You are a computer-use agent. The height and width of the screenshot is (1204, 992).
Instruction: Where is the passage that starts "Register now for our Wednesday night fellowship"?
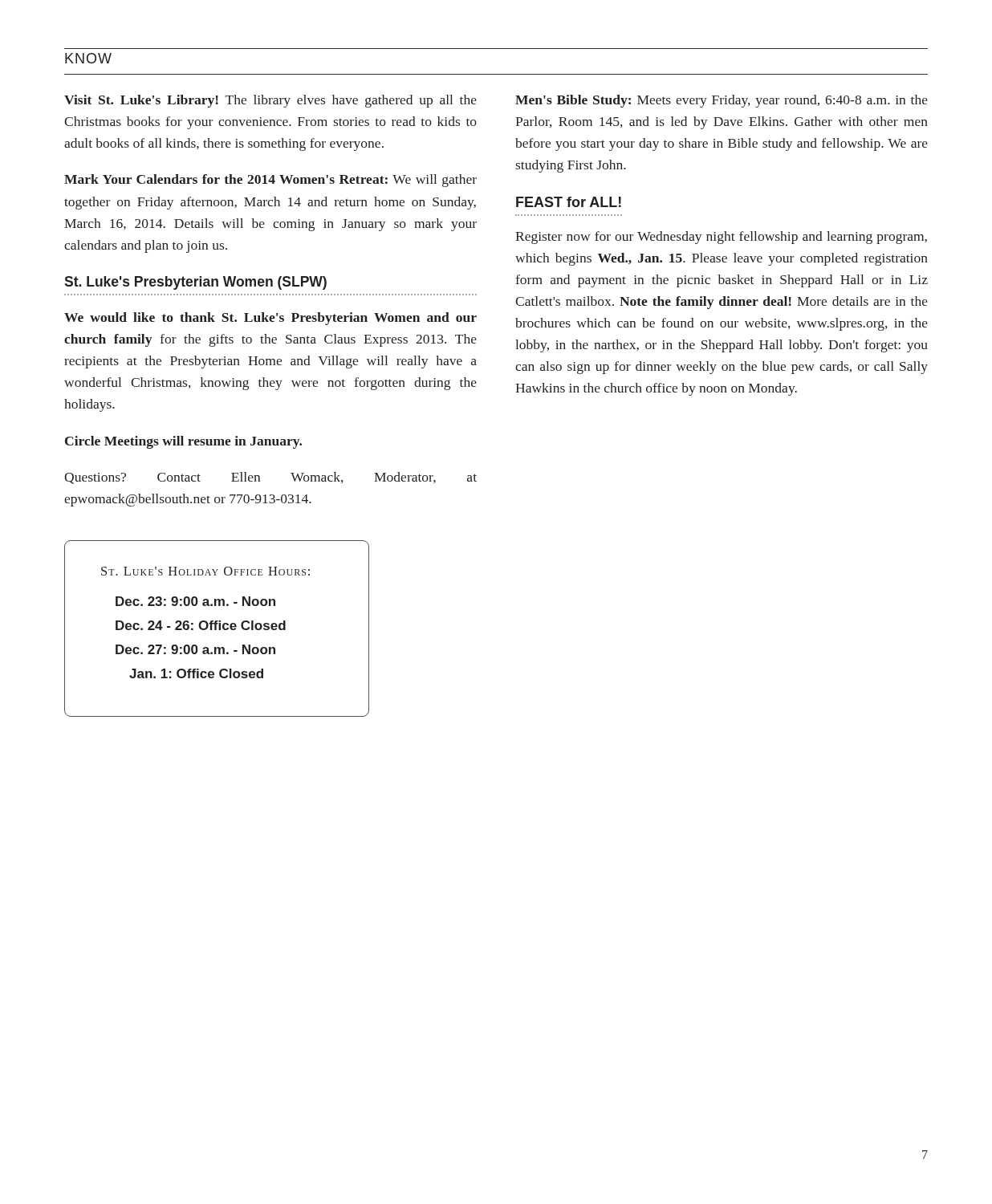point(722,312)
